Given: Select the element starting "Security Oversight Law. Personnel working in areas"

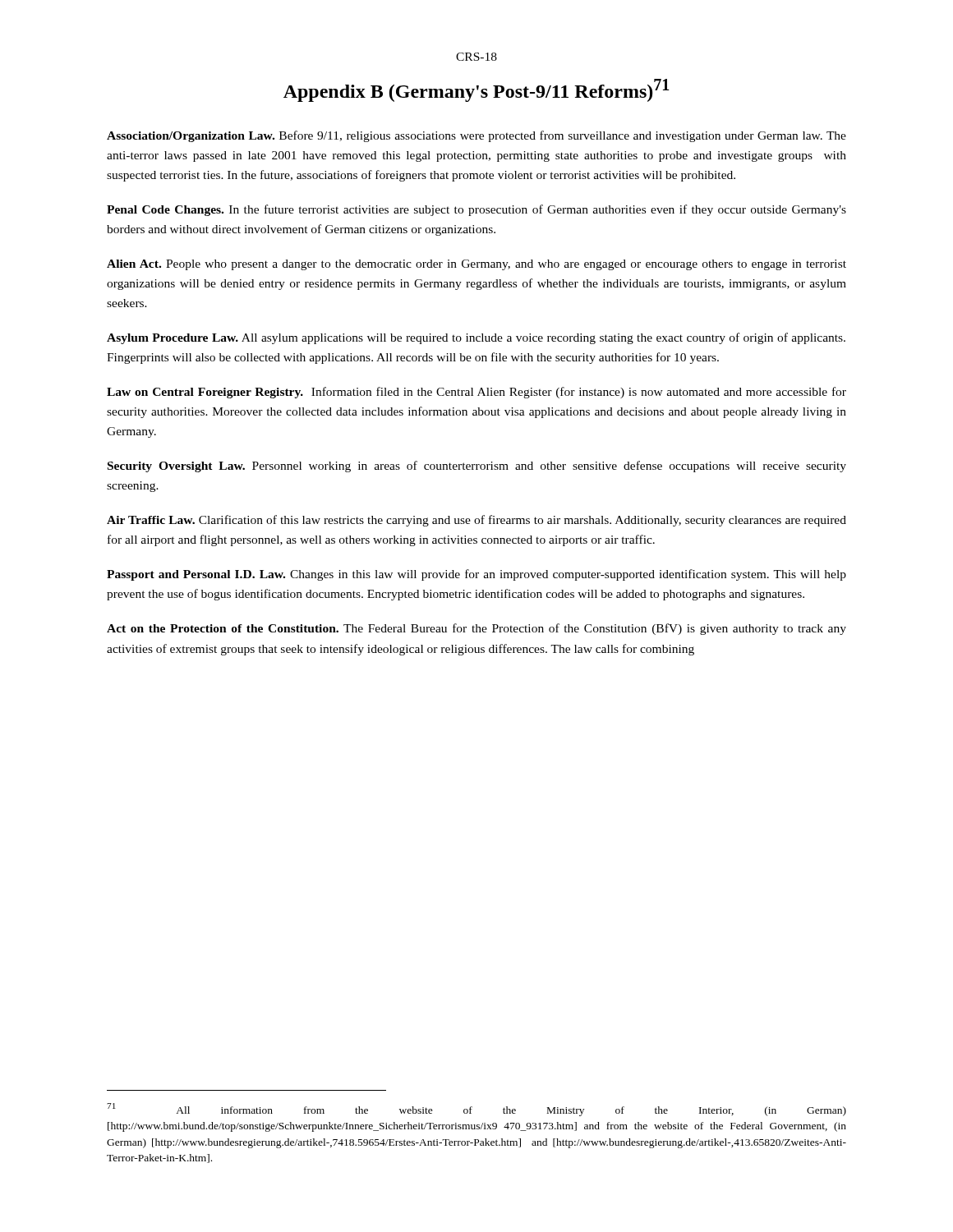Looking at the screenshot, I should pyautogui.click(x=476, y=475).
